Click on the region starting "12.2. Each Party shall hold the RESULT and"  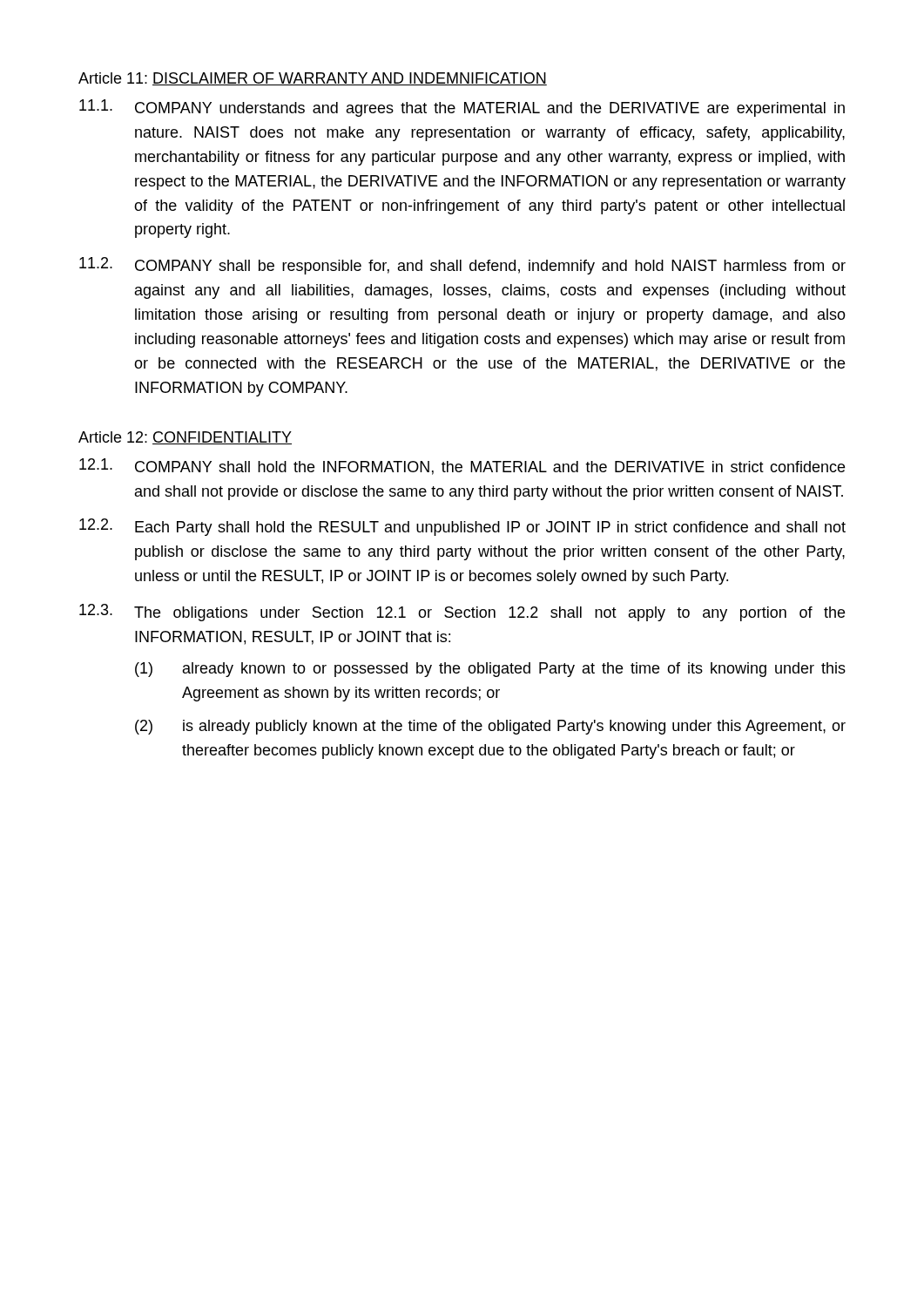[462, 553]
